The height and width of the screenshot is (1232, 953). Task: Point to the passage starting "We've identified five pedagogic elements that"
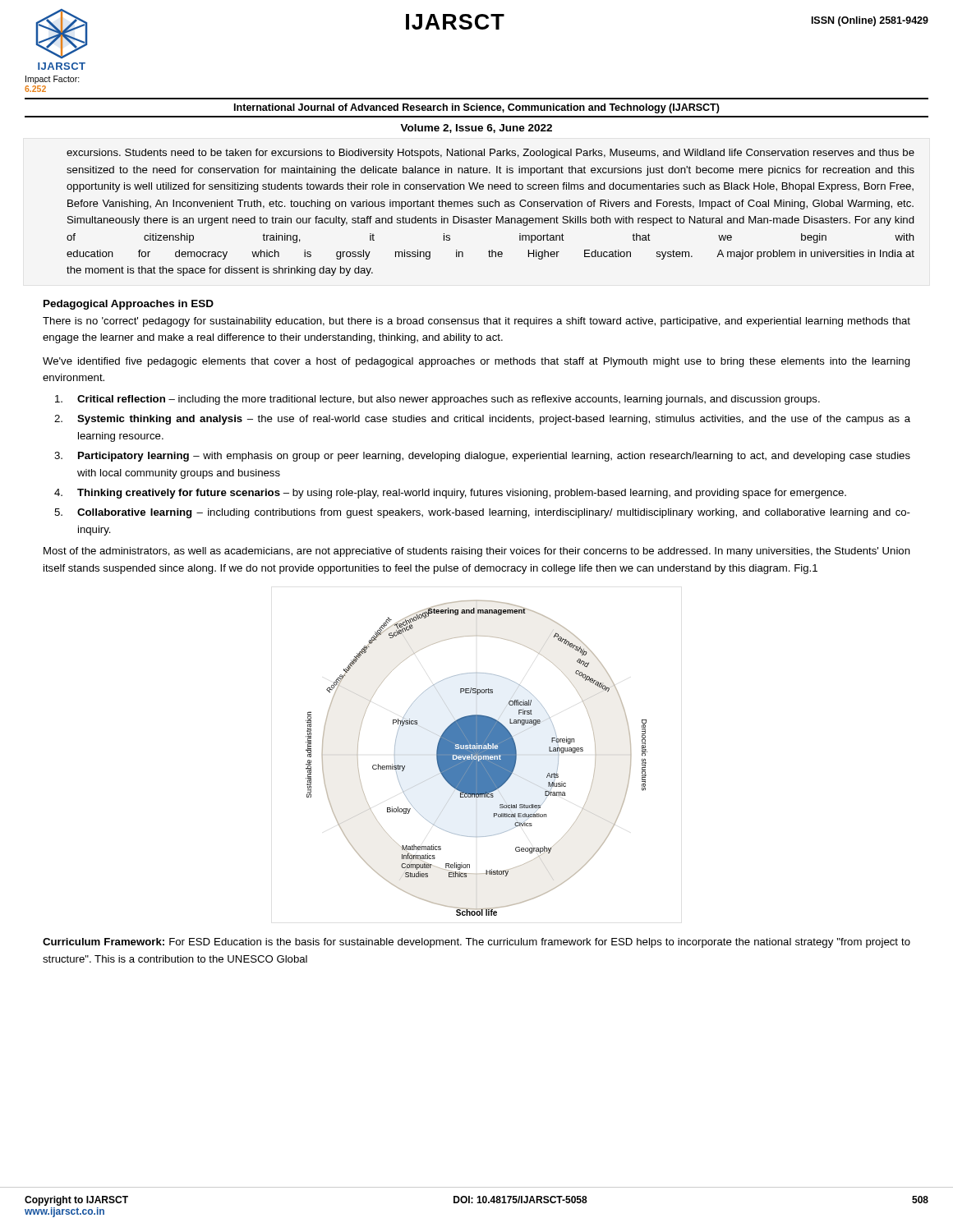476,369
